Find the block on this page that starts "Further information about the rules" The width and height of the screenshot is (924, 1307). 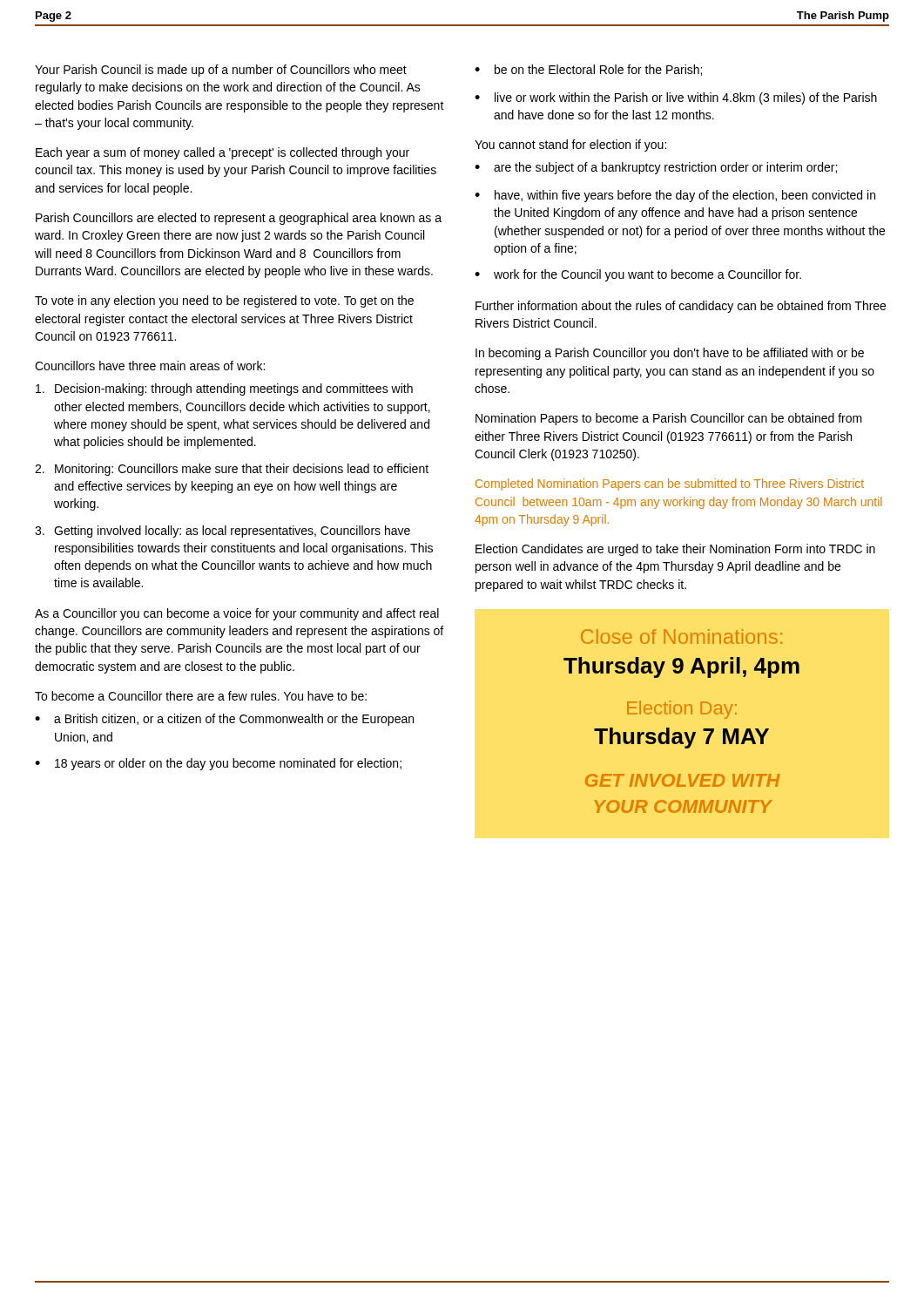(x=681, y=315)
